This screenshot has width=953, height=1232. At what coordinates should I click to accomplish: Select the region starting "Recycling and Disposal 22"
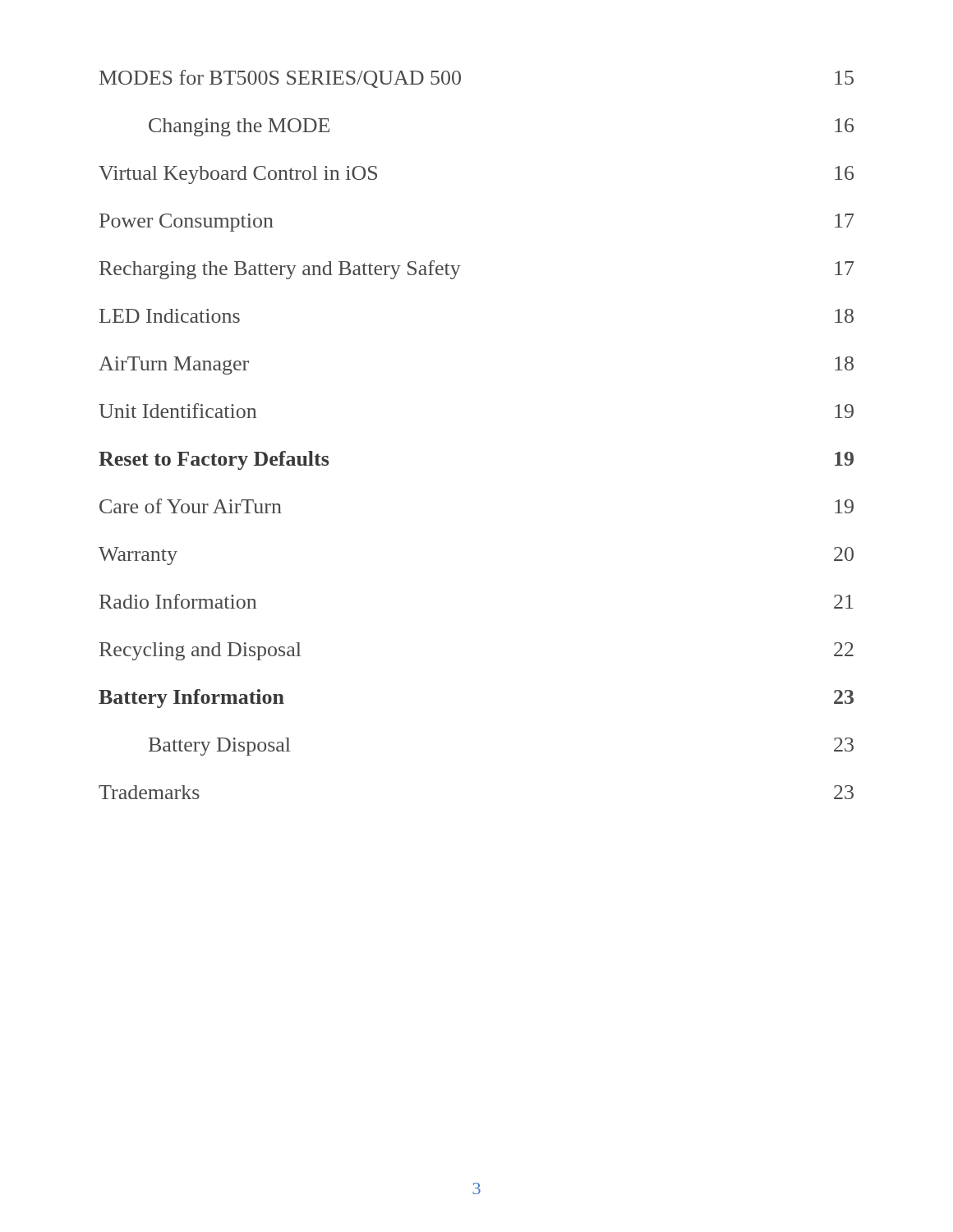click(195, 651)
